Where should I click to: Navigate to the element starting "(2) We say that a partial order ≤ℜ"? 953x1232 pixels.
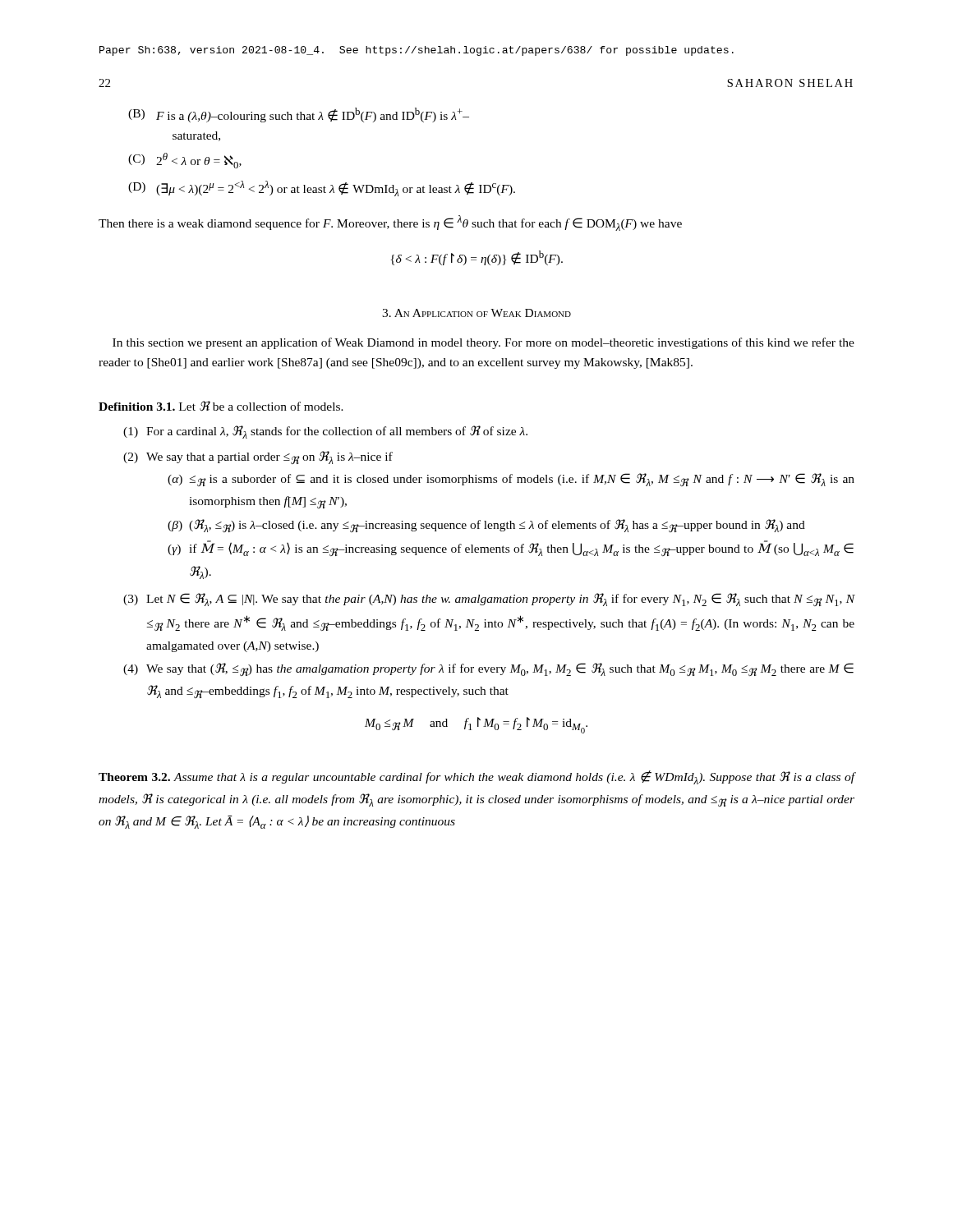tap(489, 516)
